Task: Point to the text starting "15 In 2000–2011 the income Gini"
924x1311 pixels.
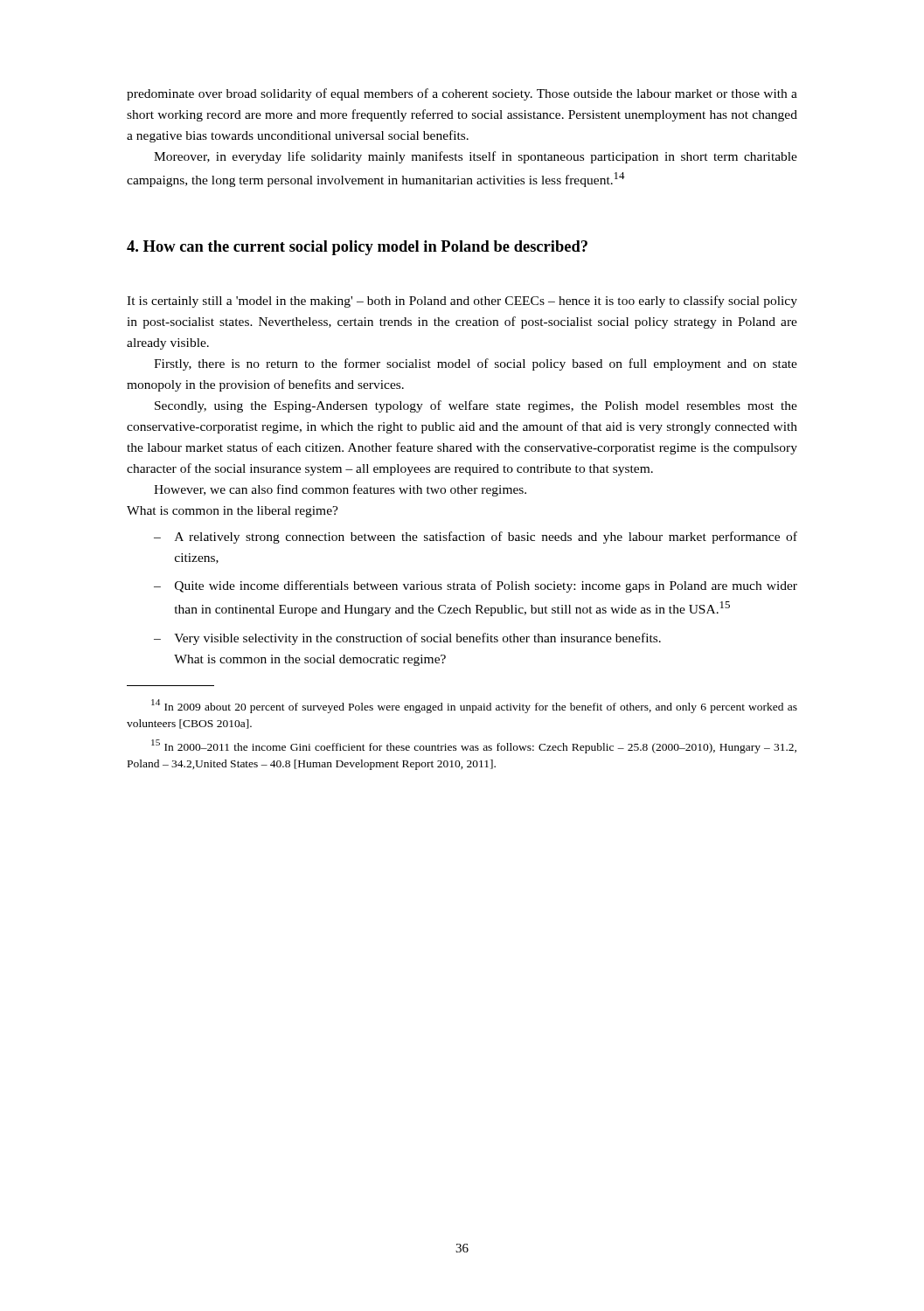Action: coord(462,754)
